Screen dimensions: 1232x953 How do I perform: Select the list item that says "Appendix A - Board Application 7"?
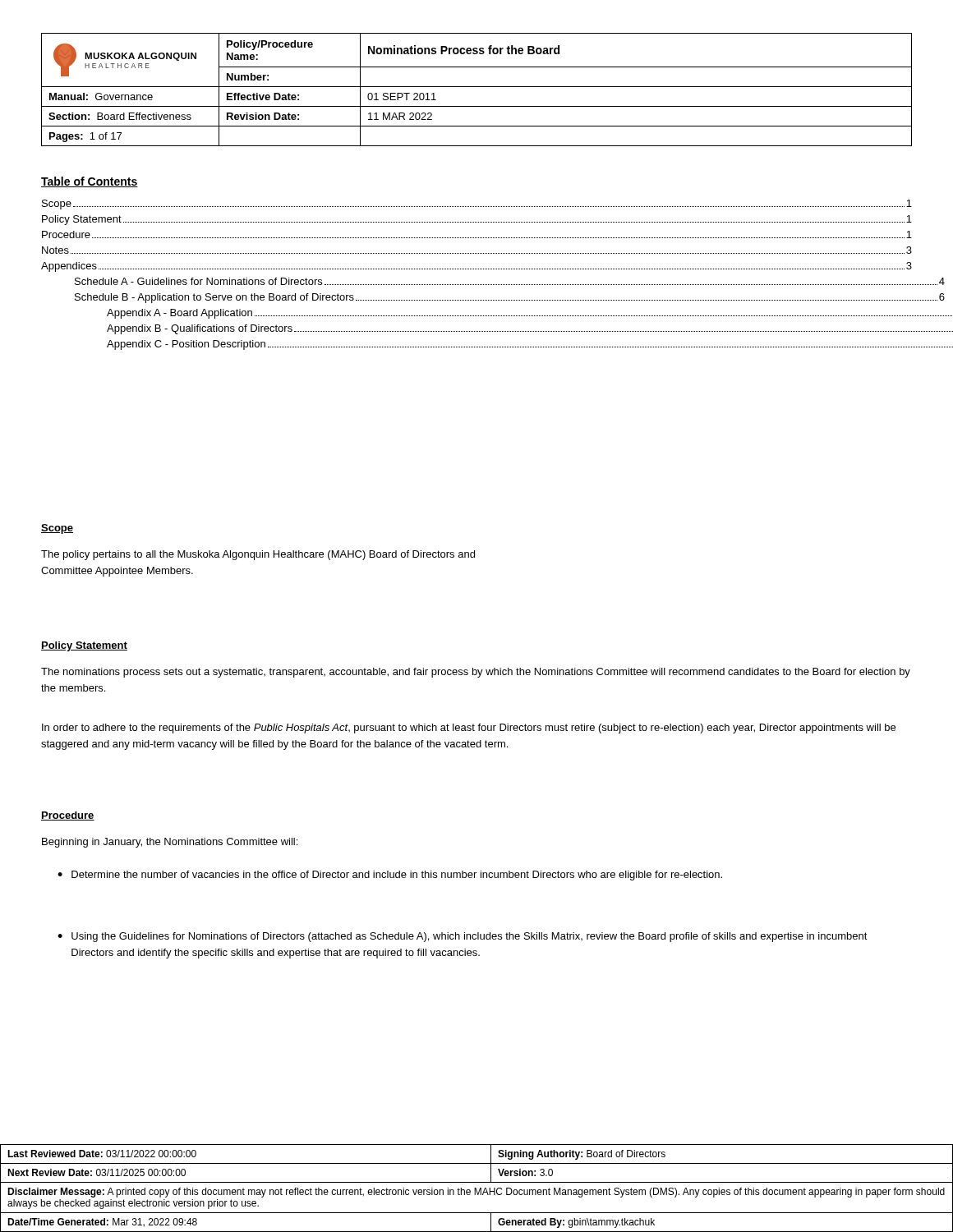[x=530, y=313]
